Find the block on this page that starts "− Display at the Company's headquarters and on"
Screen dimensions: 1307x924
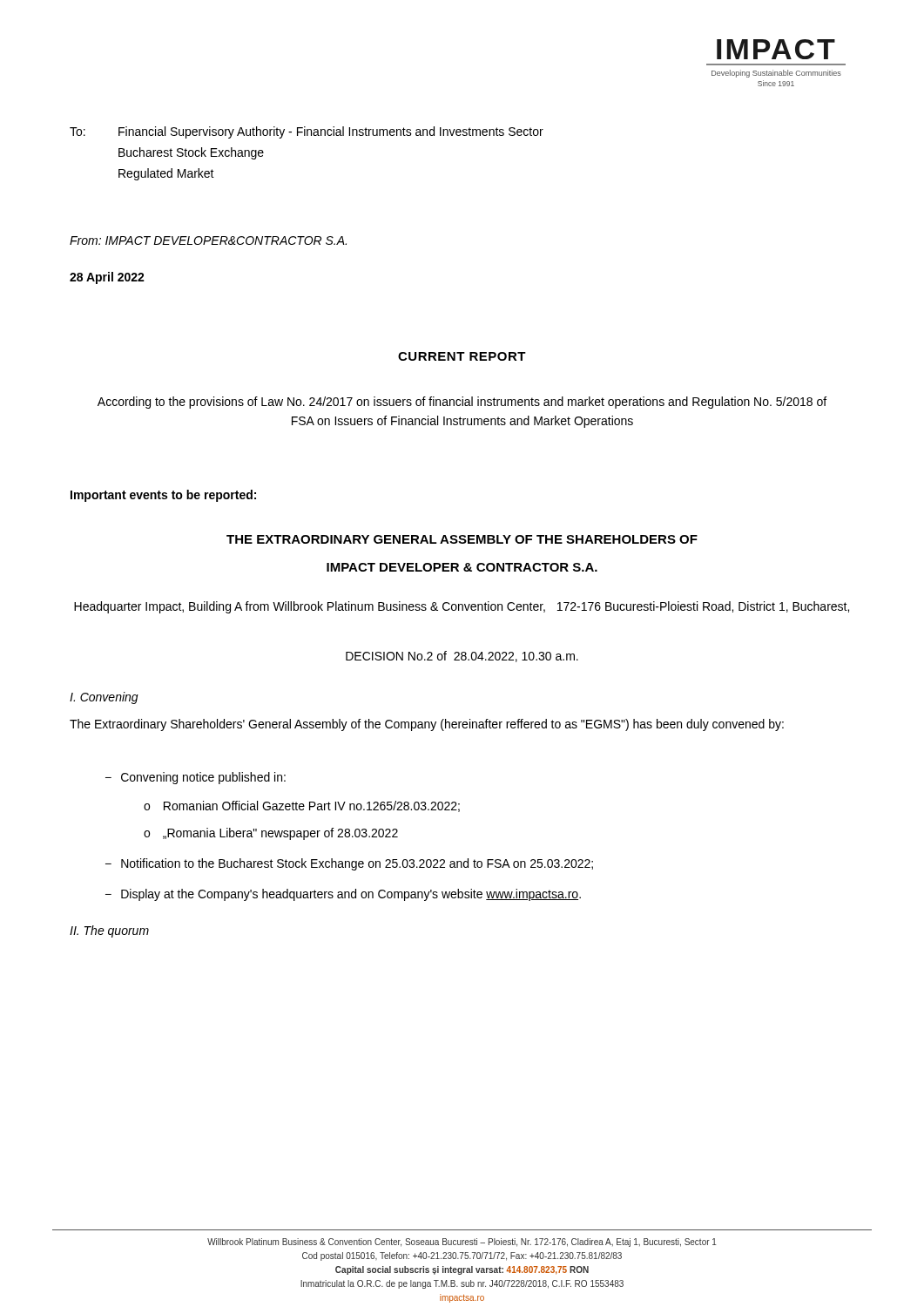point(343,894)
